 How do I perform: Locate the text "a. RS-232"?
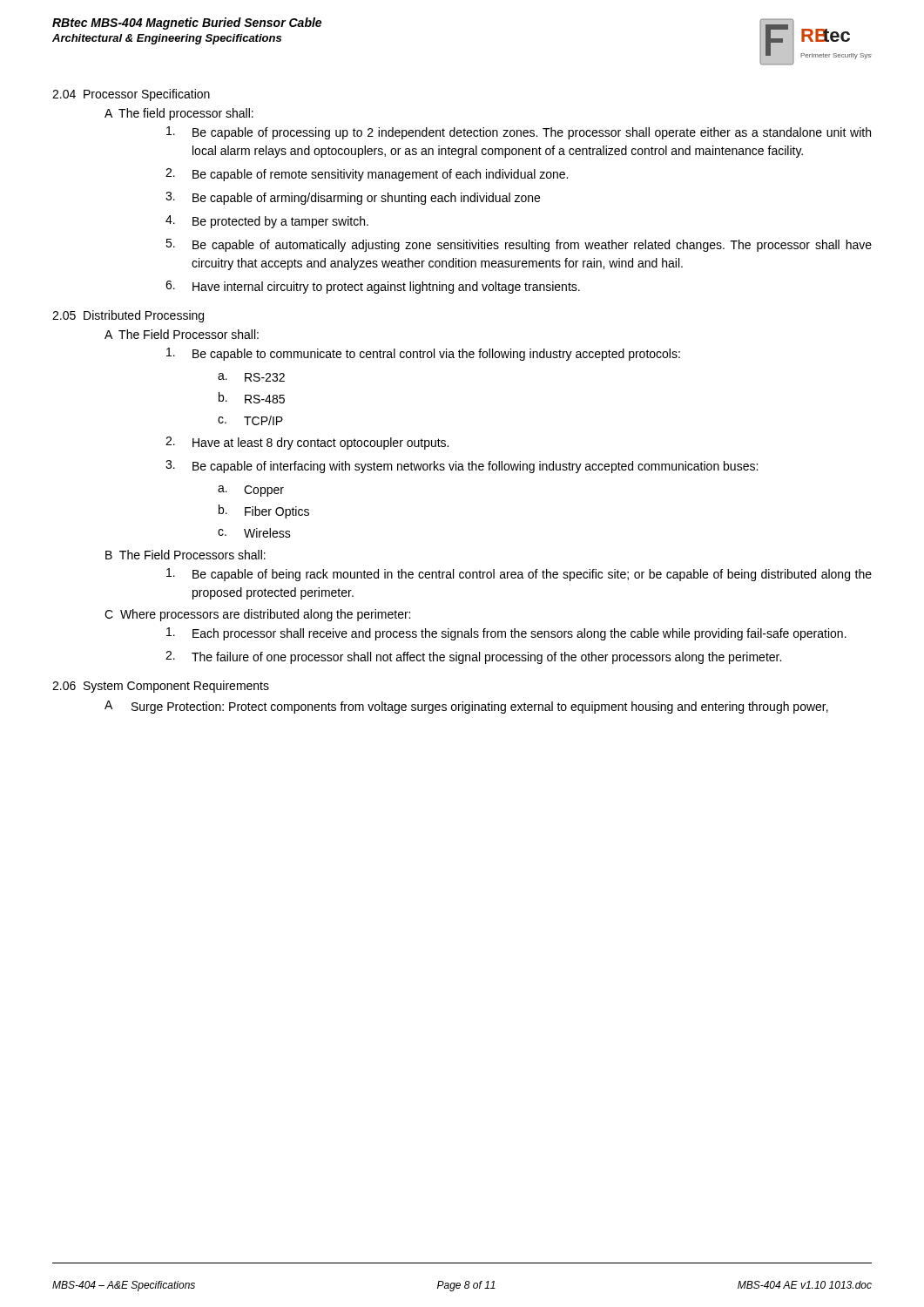pos(251,377)
